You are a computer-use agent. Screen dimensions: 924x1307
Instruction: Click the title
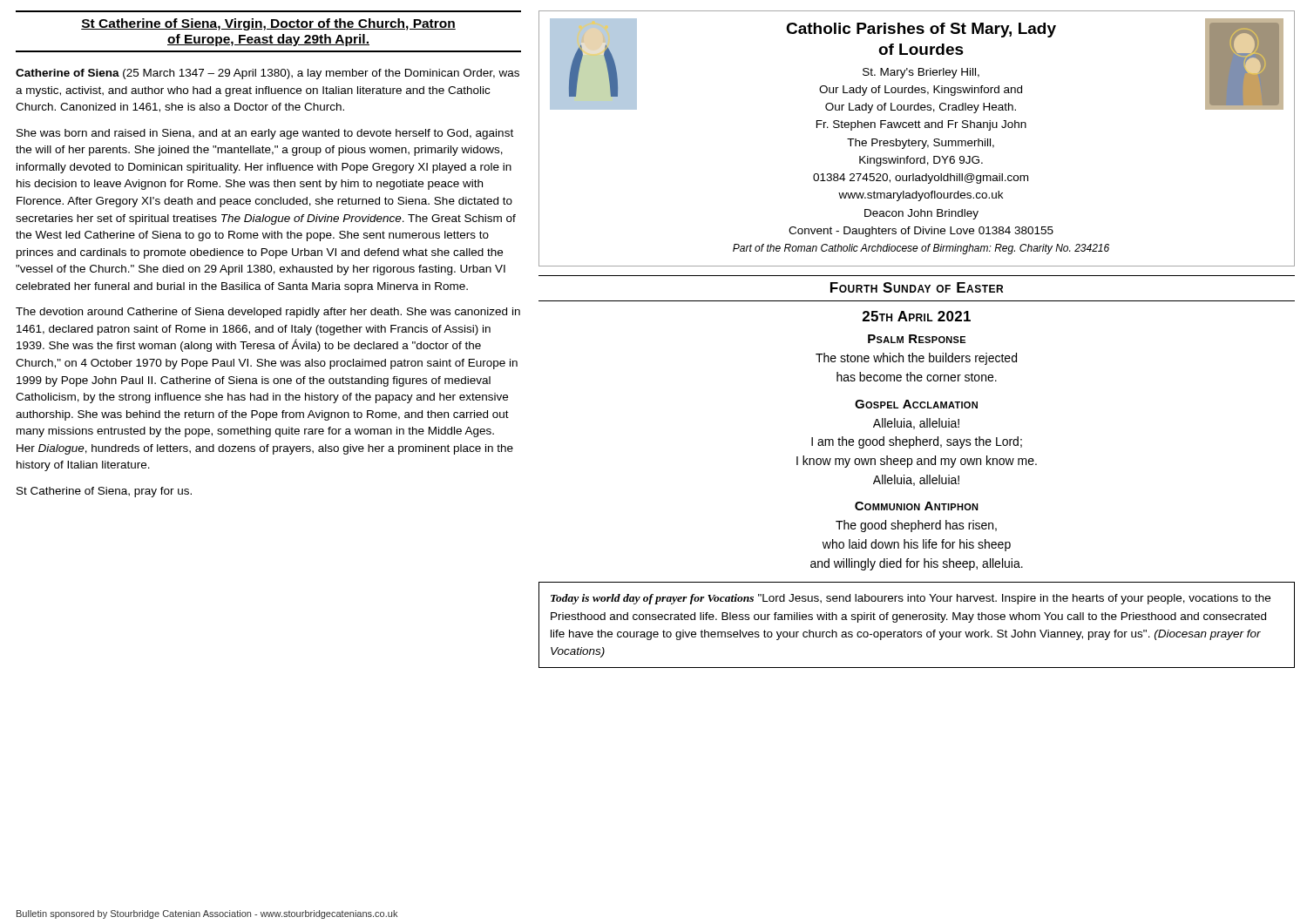point(268,31)
